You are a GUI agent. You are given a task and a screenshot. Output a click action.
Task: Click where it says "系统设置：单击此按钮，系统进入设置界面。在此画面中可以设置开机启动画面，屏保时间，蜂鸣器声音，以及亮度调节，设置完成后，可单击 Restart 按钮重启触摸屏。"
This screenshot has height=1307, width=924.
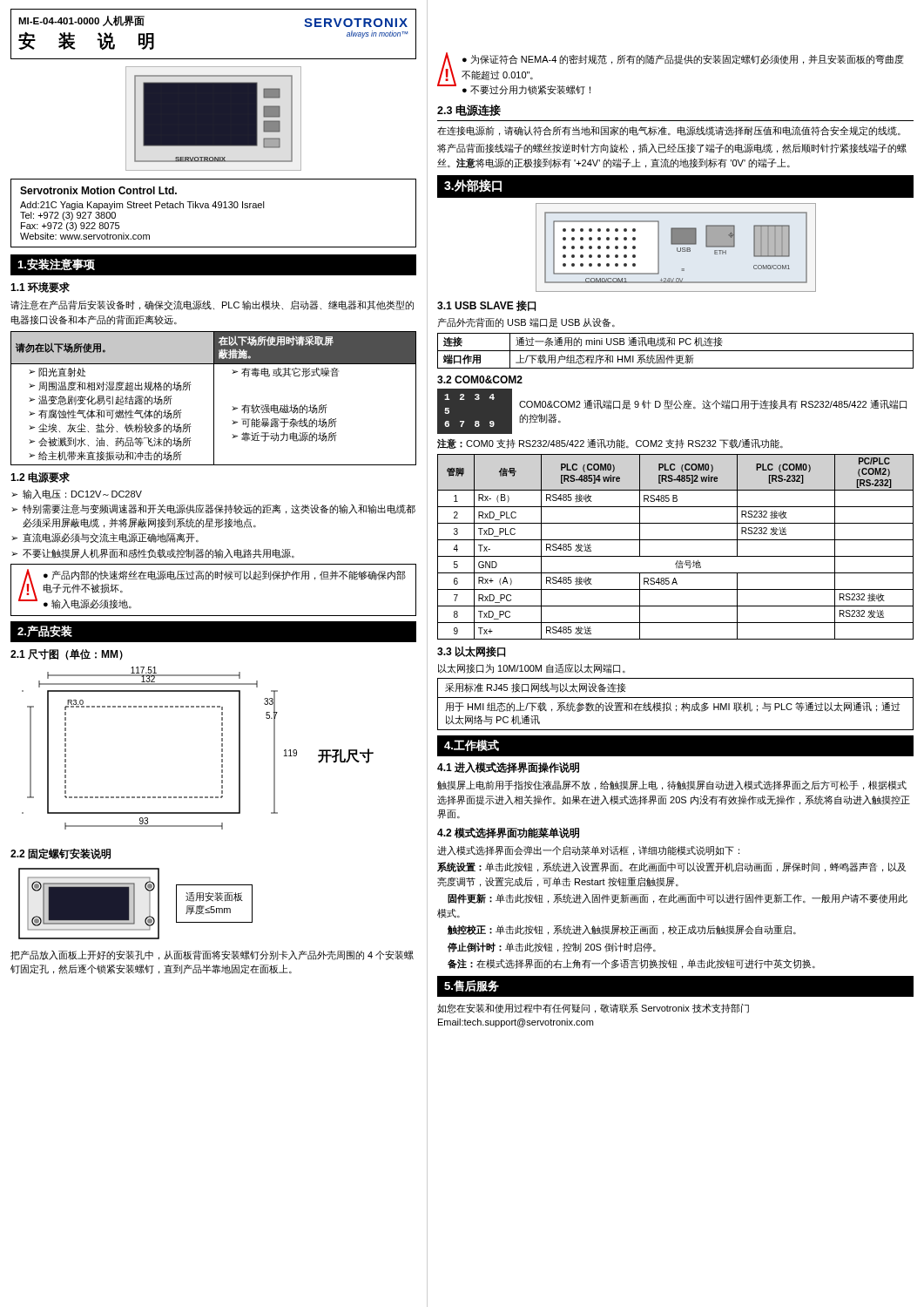pyautogui.click(x=672, y=875)
